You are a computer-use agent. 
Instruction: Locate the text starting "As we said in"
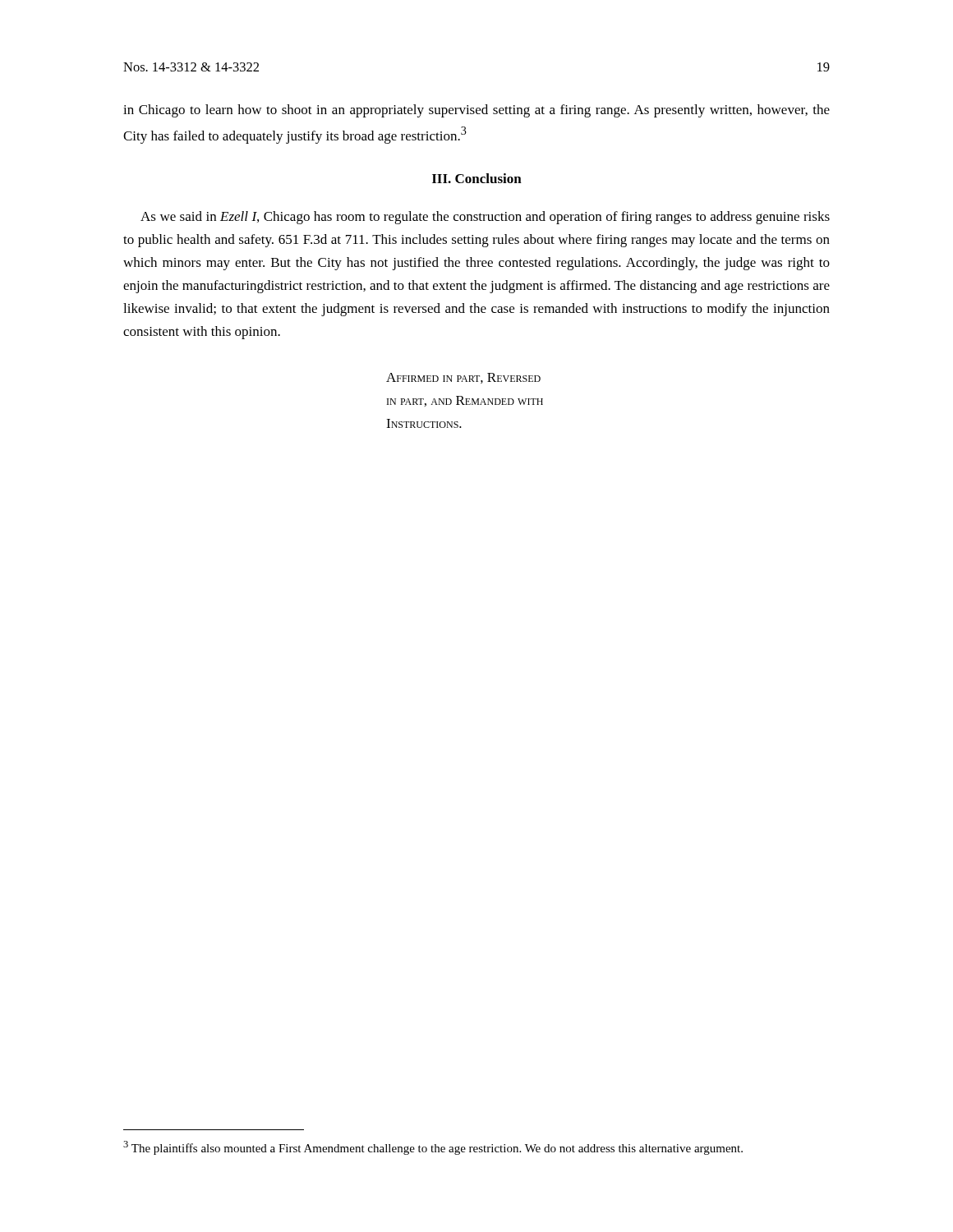tap(476, 274)
